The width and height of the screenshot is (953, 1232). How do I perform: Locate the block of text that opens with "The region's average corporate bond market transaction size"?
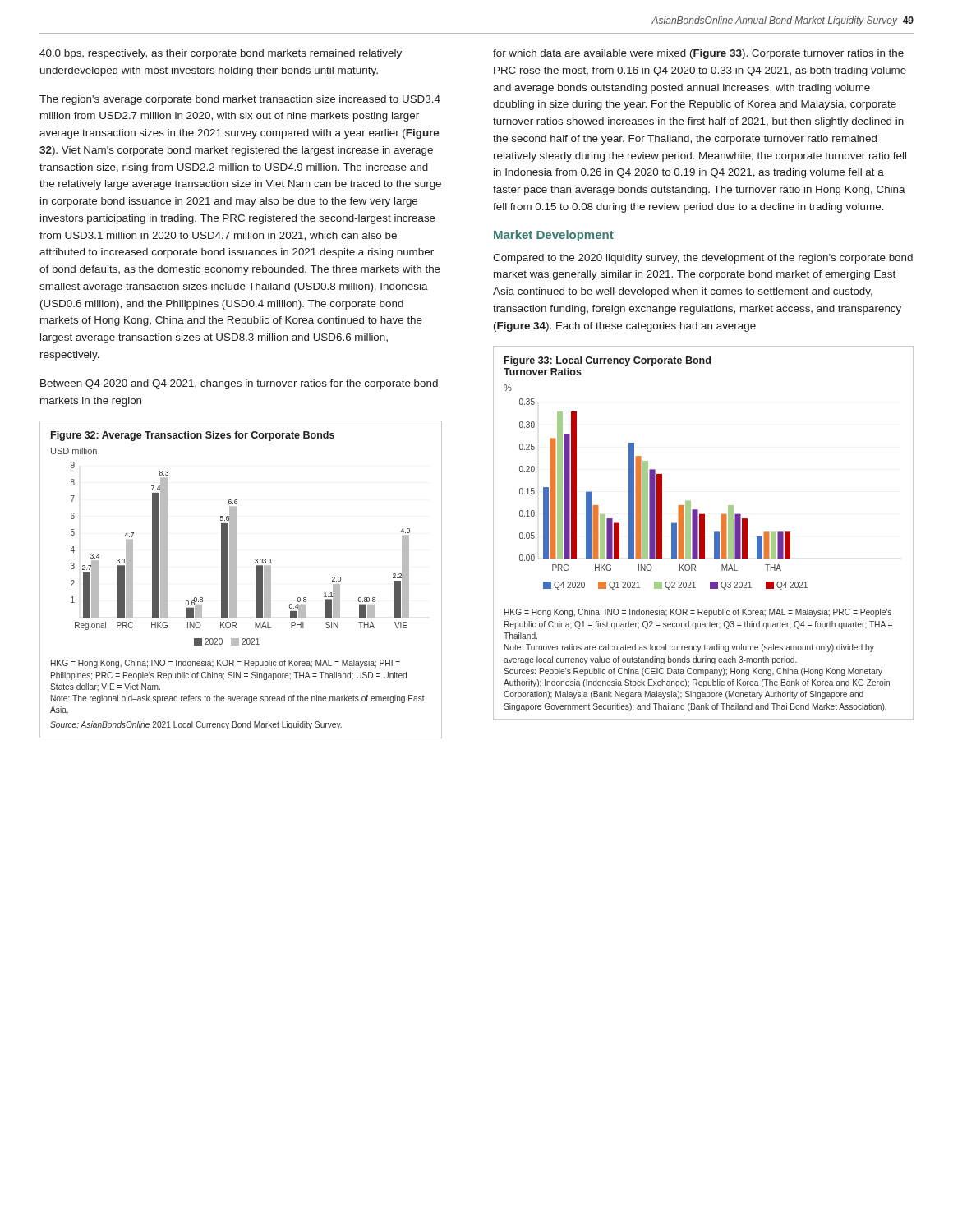click(241, 227)
